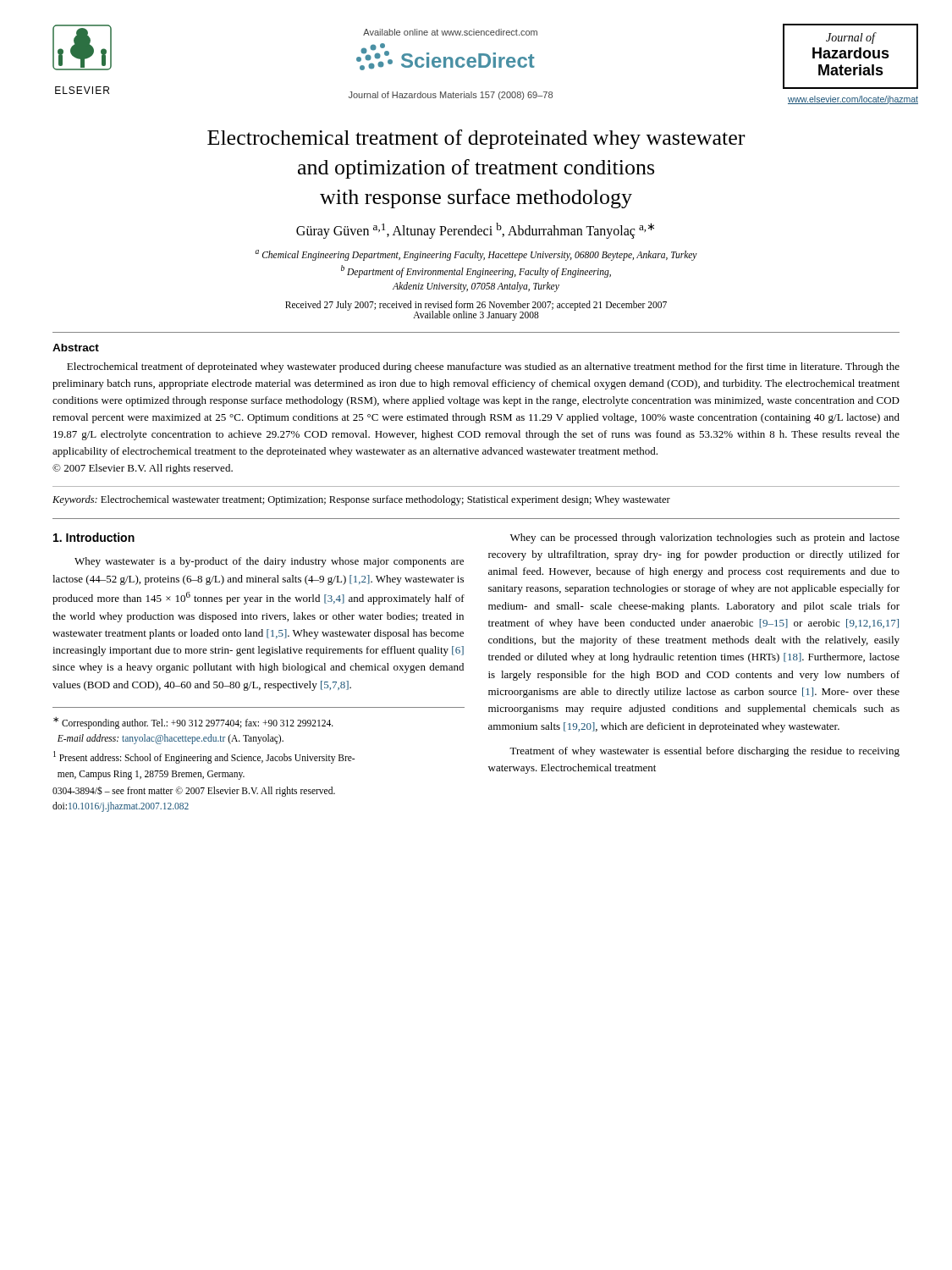Where is the passage that starts "0304-3894/$ – see front matter © 2007 Elsevier"?

(194, 799)
